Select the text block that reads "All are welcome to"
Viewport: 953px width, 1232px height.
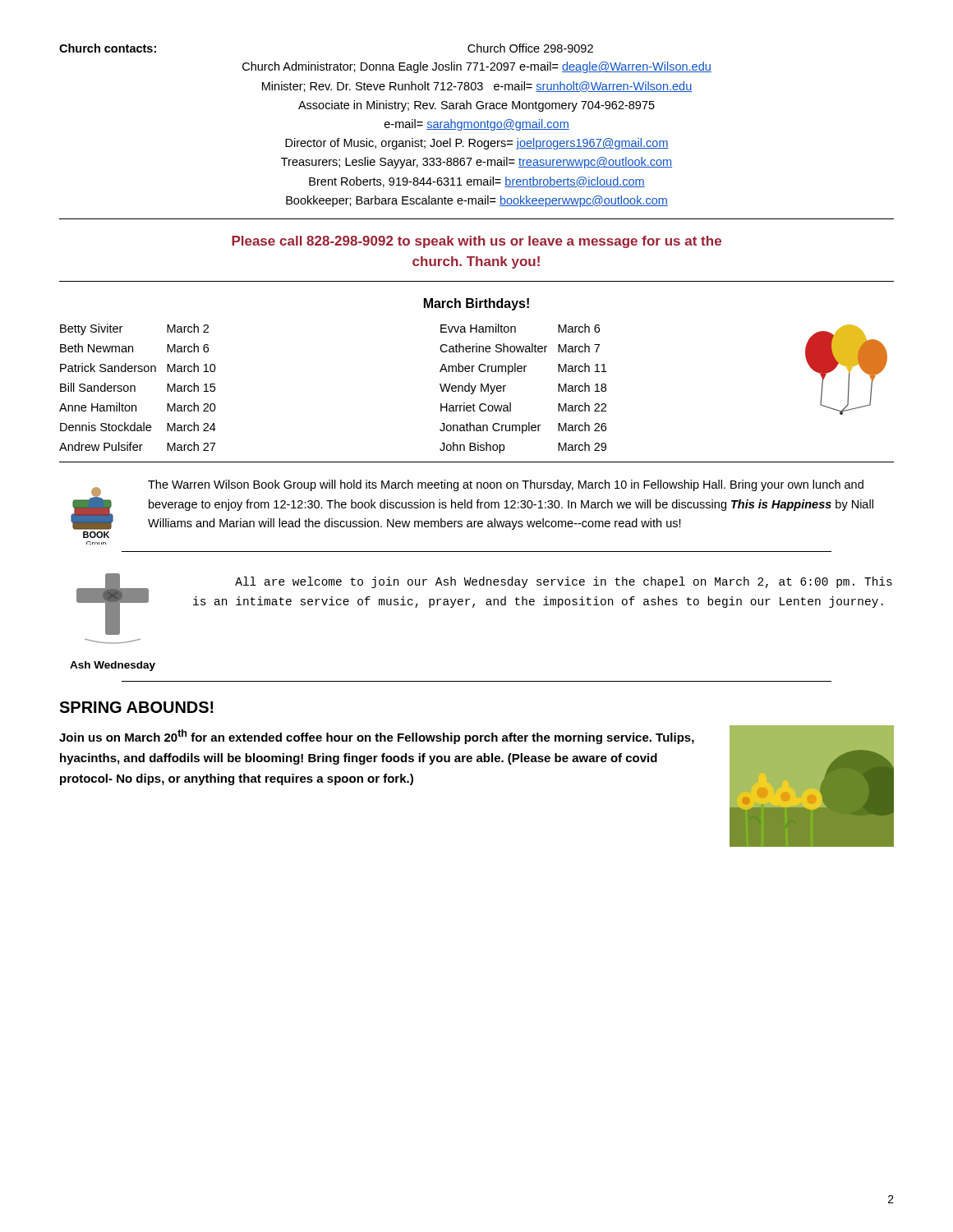[x=543, y=592]
